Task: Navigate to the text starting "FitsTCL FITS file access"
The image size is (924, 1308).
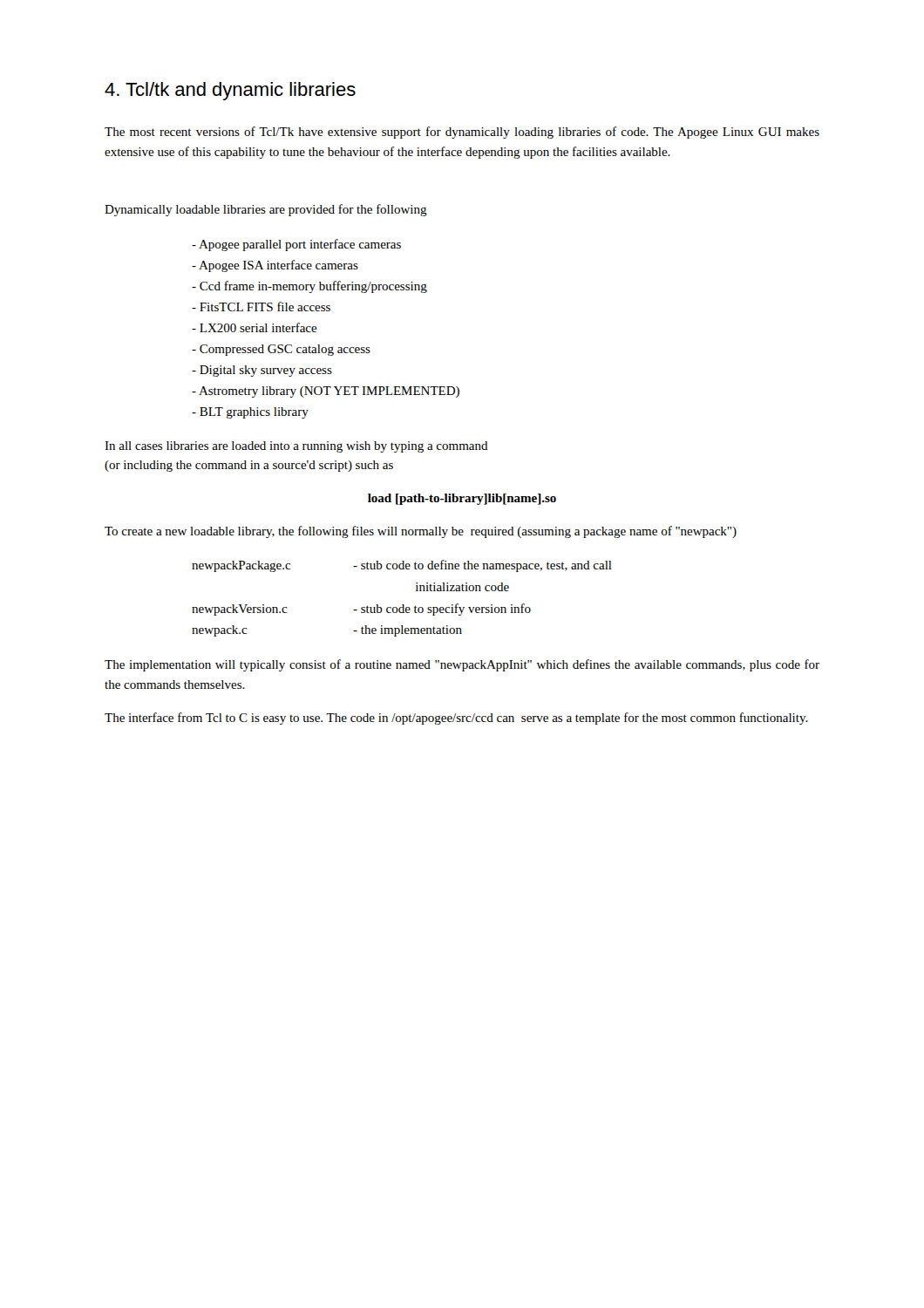Action: click(x=261, y=307)
